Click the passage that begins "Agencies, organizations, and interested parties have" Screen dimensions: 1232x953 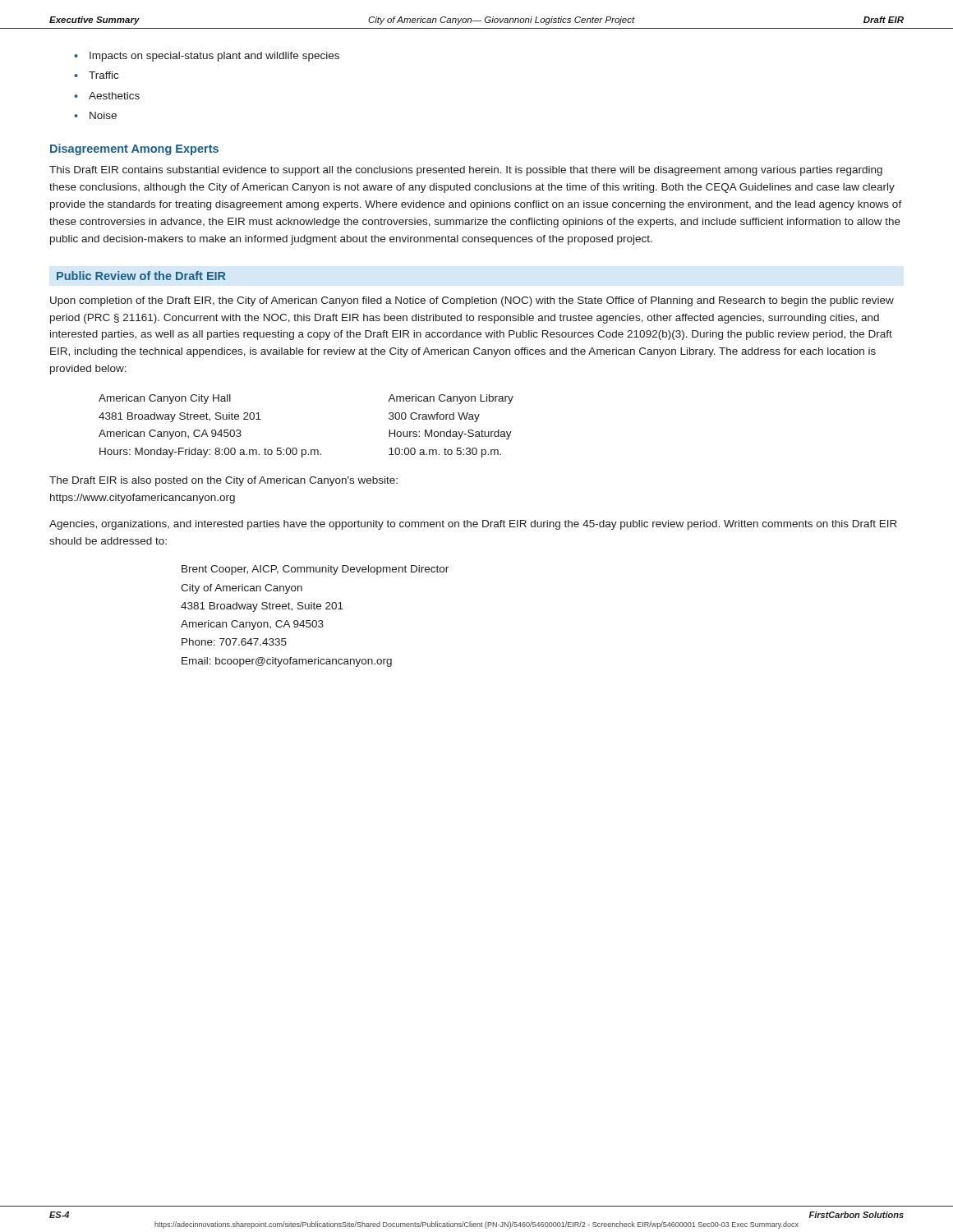point(473,533)
